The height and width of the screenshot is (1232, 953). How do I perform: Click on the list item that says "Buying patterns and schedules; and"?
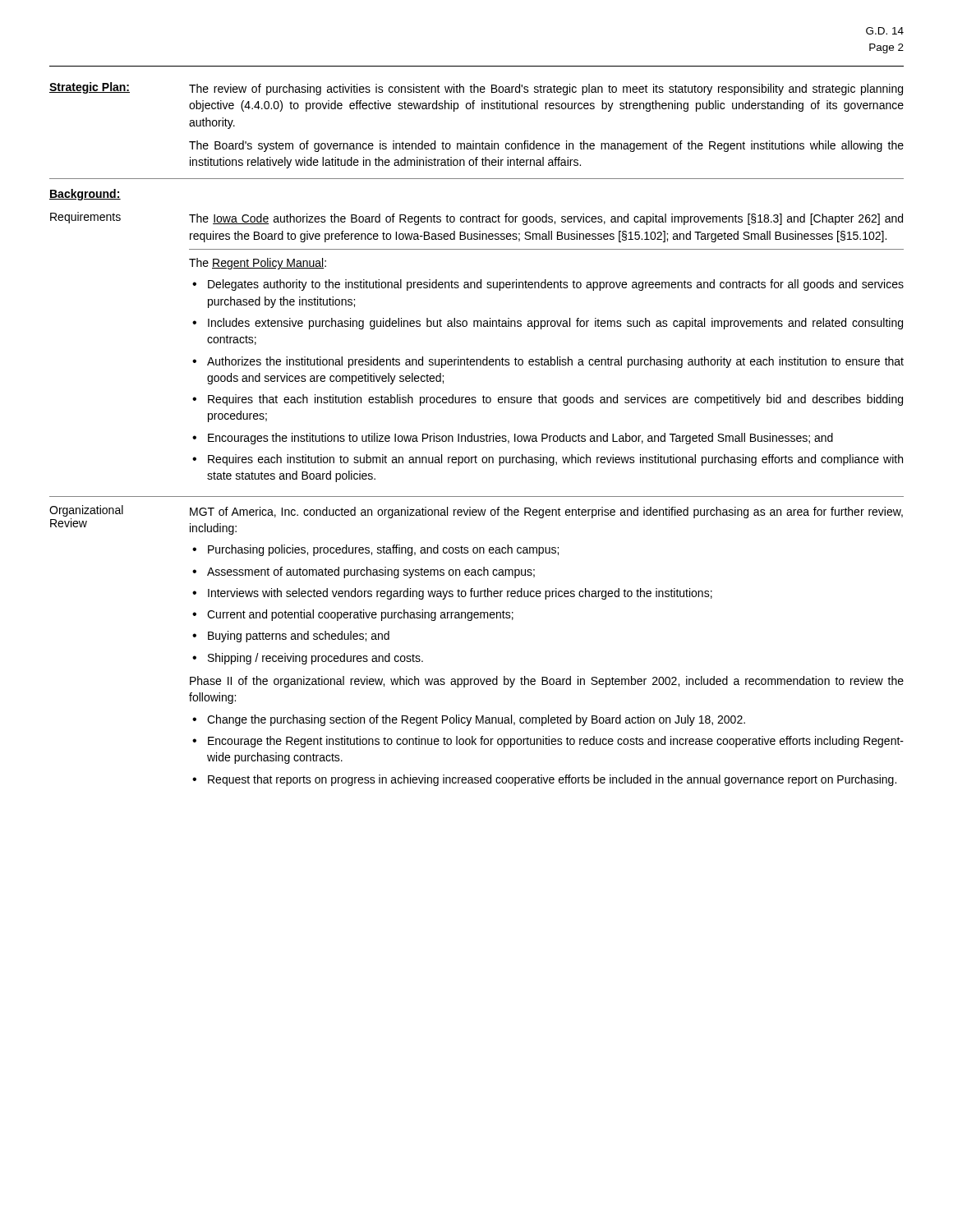click(298, 636)
